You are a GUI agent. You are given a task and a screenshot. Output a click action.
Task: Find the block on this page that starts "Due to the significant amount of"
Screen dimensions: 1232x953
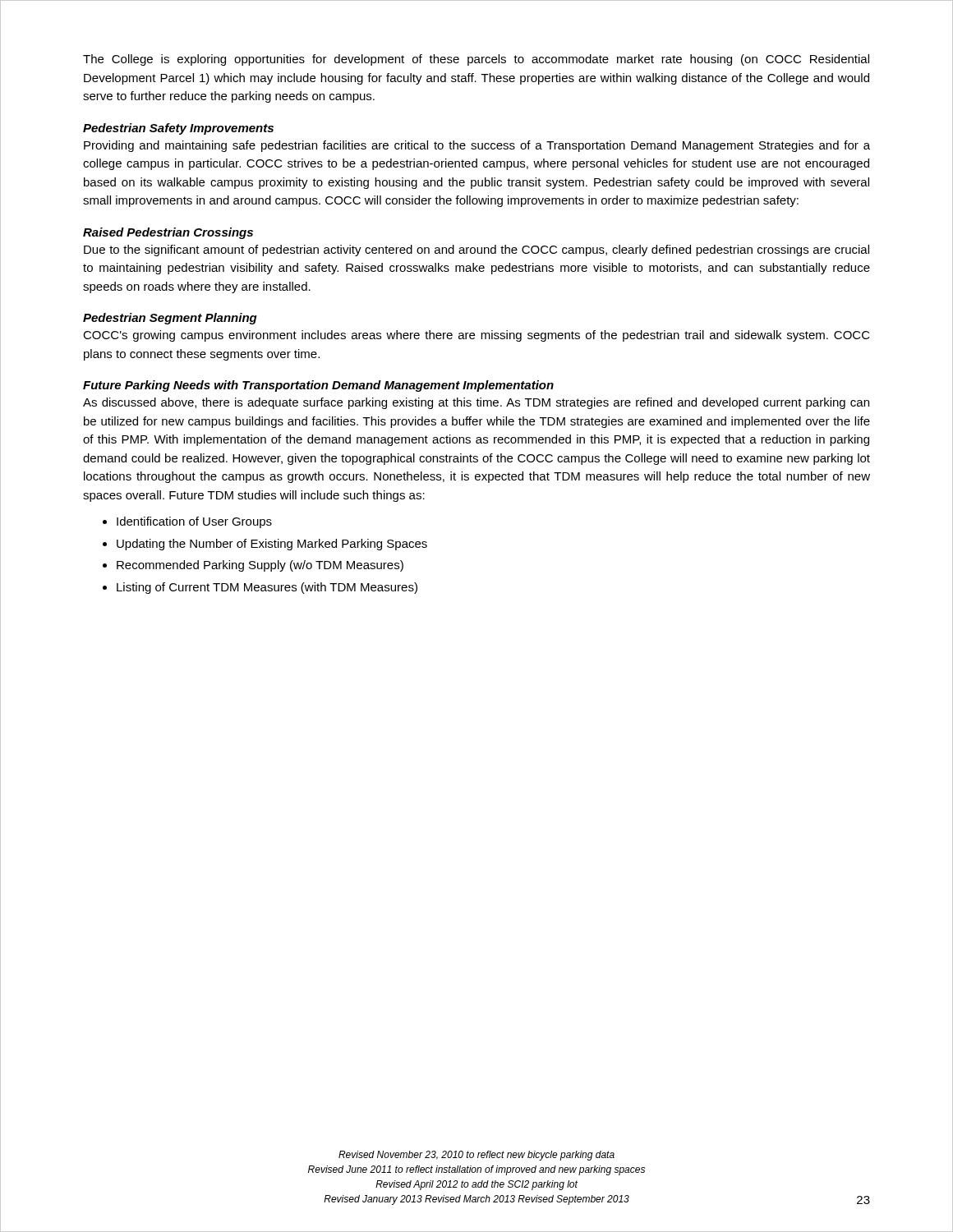point(476,268)
